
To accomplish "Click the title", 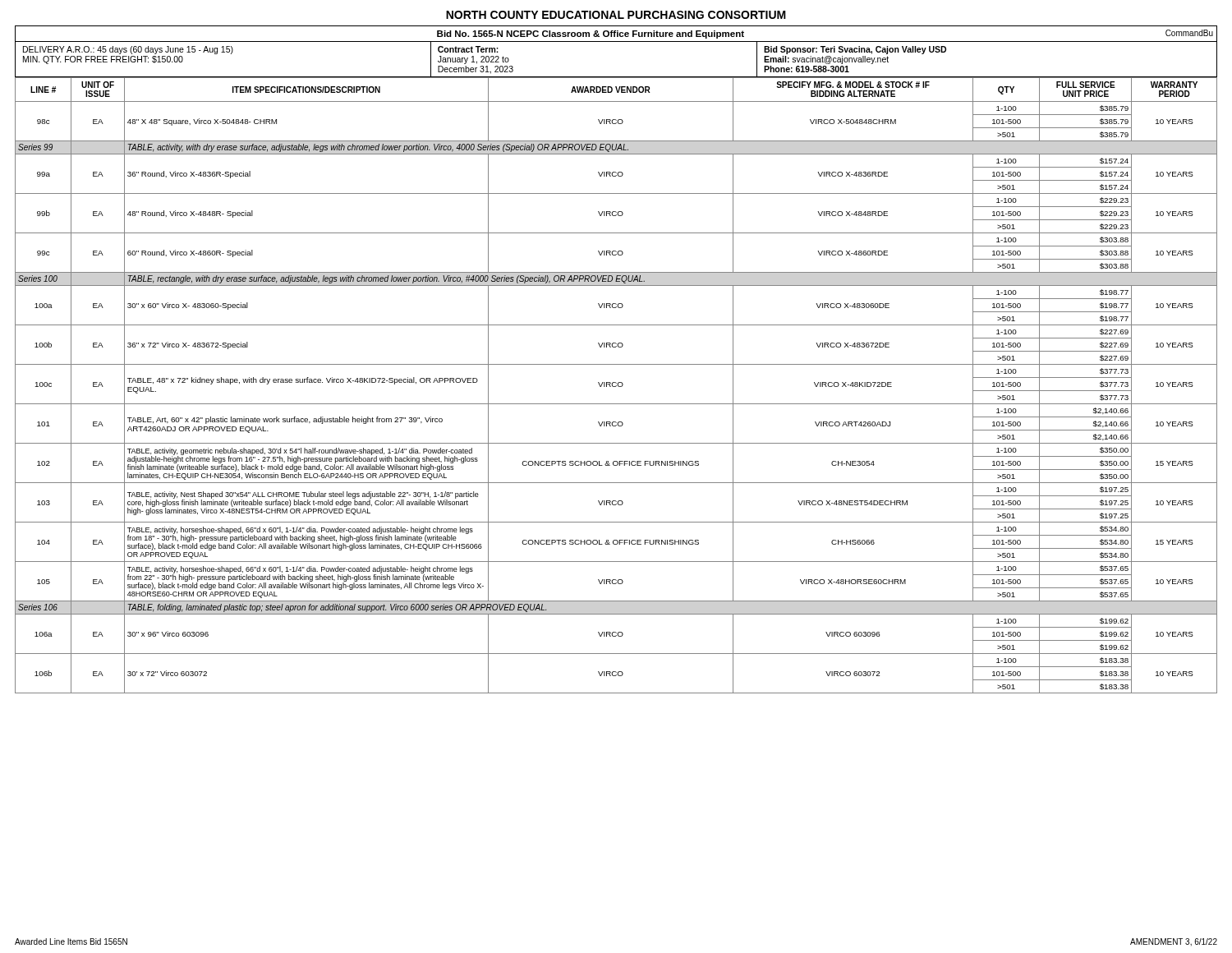I will click(616, 15).
